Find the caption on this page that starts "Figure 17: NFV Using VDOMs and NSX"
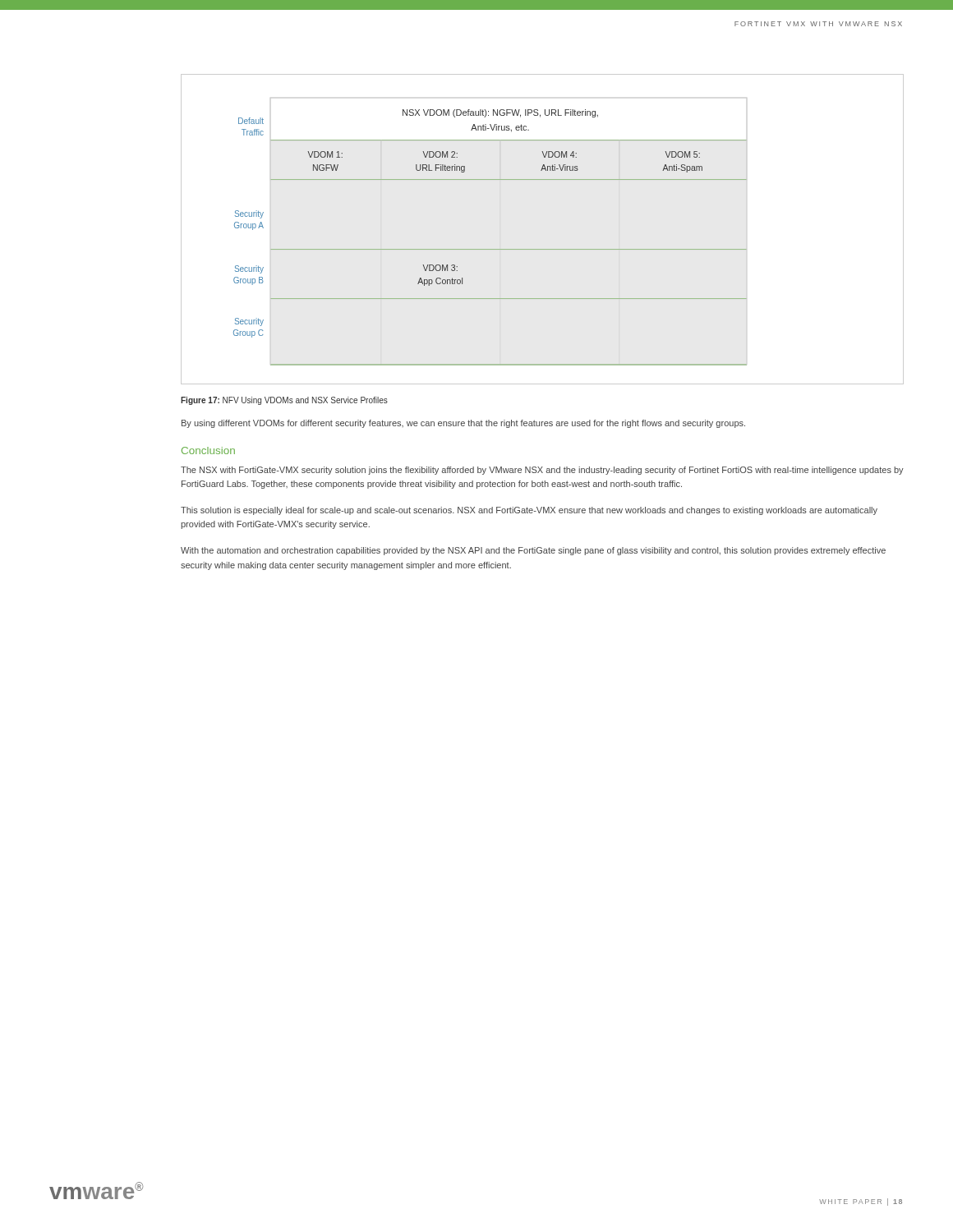The width and height of the screenshot is (953, 1232). [284, 400]
